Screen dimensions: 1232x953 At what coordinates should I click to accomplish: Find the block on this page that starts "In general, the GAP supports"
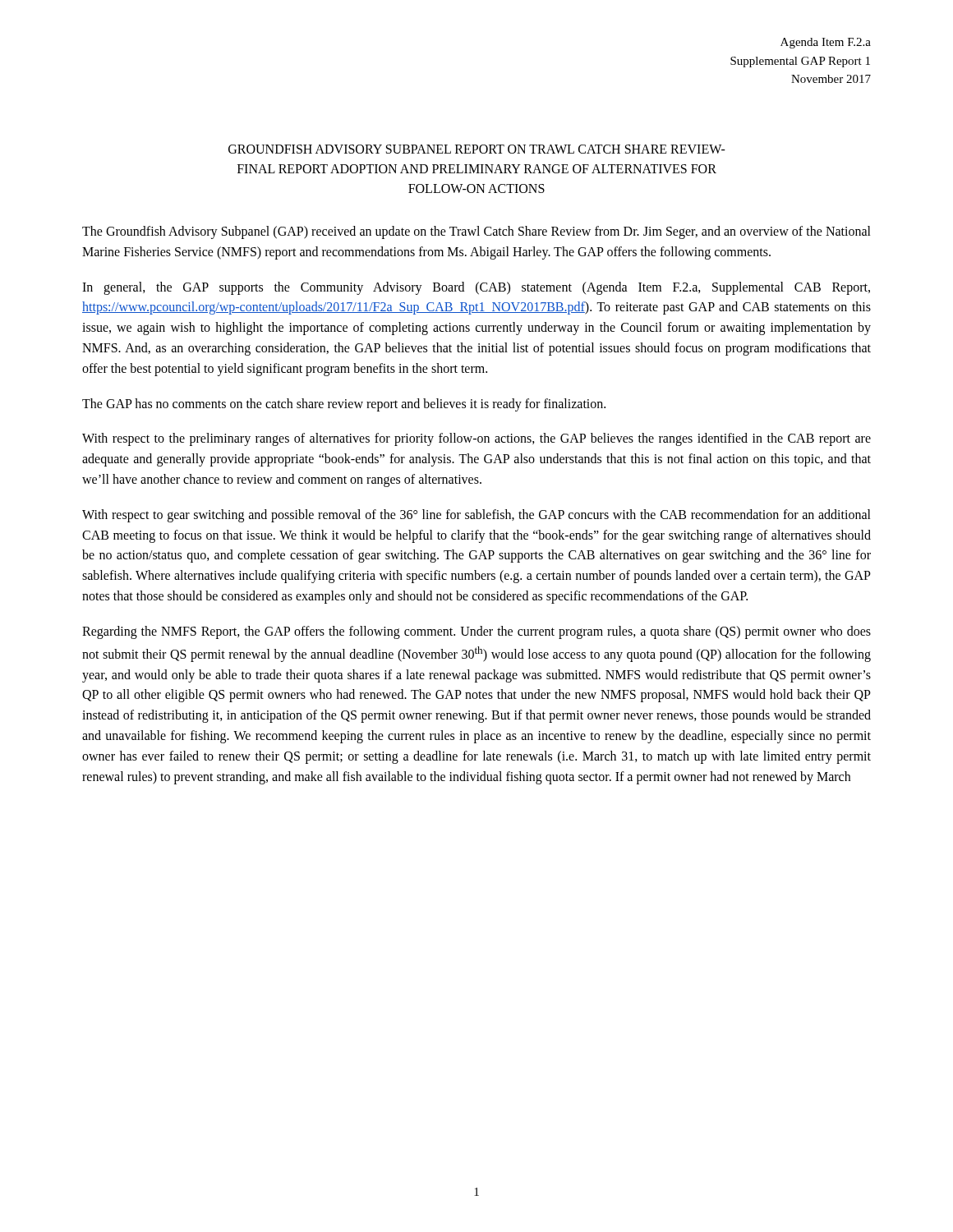coord(476,327)
